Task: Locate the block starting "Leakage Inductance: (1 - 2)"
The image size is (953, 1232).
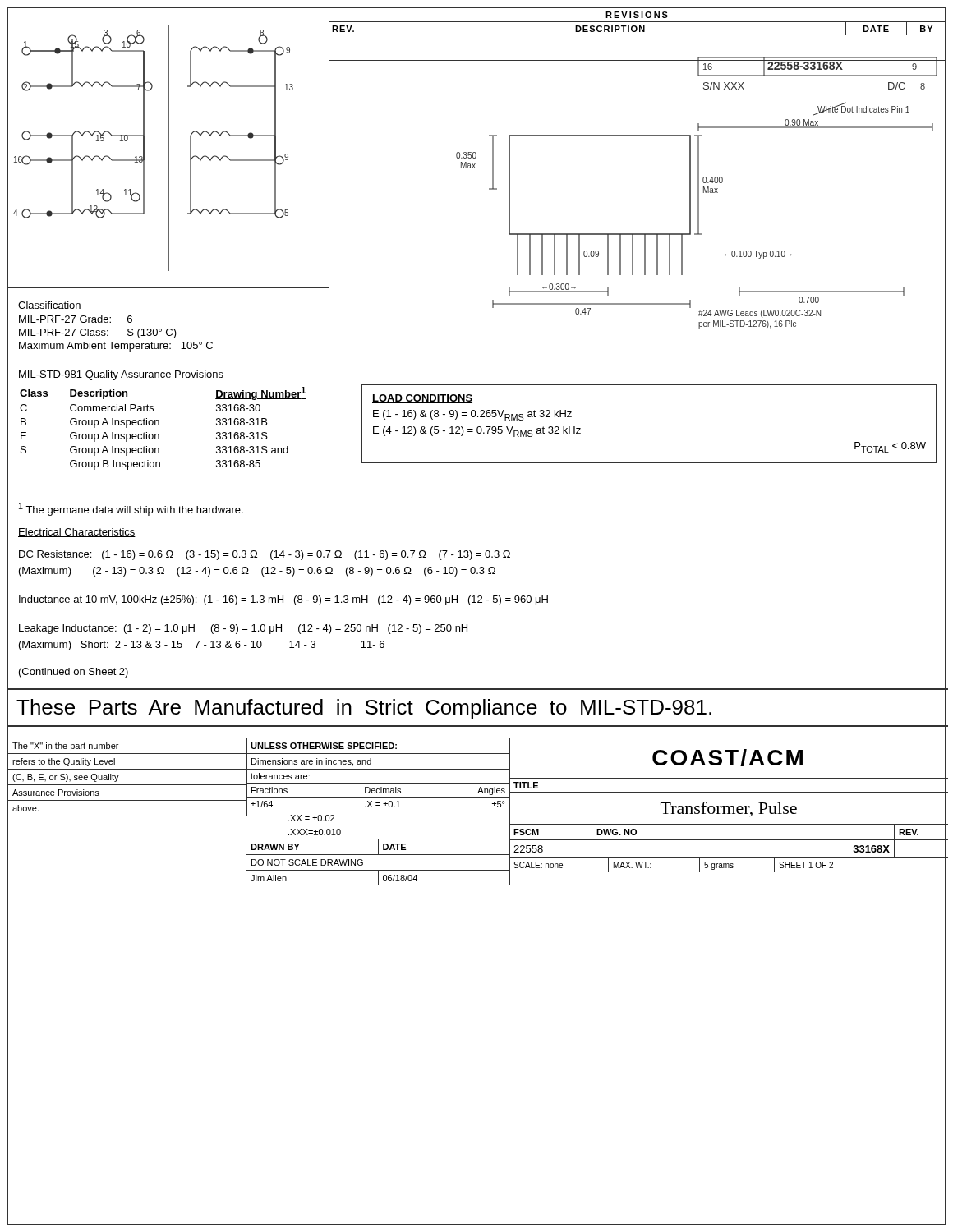Action: (x=243, y=629)
